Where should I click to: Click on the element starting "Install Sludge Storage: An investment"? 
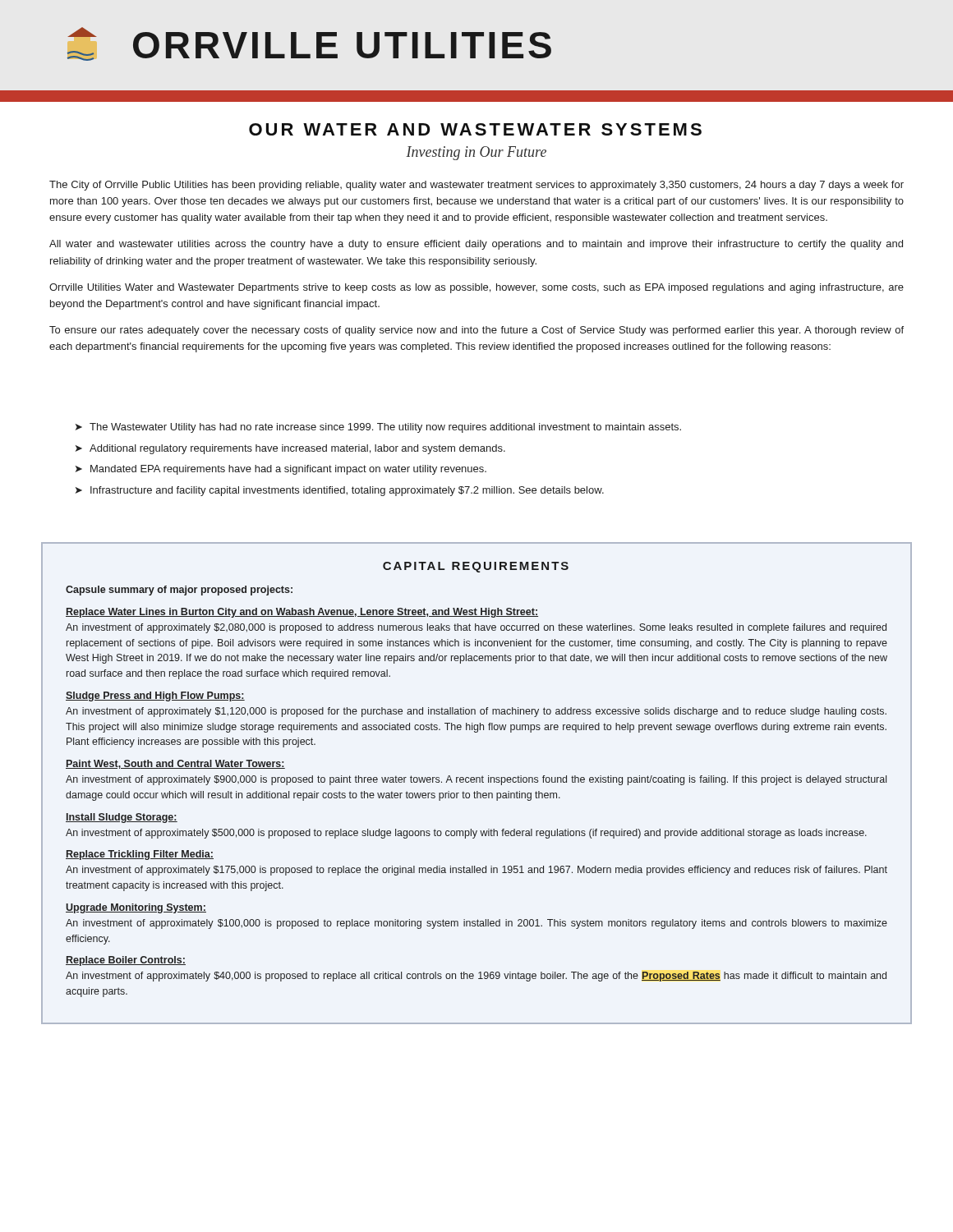(x=476, y=826)
